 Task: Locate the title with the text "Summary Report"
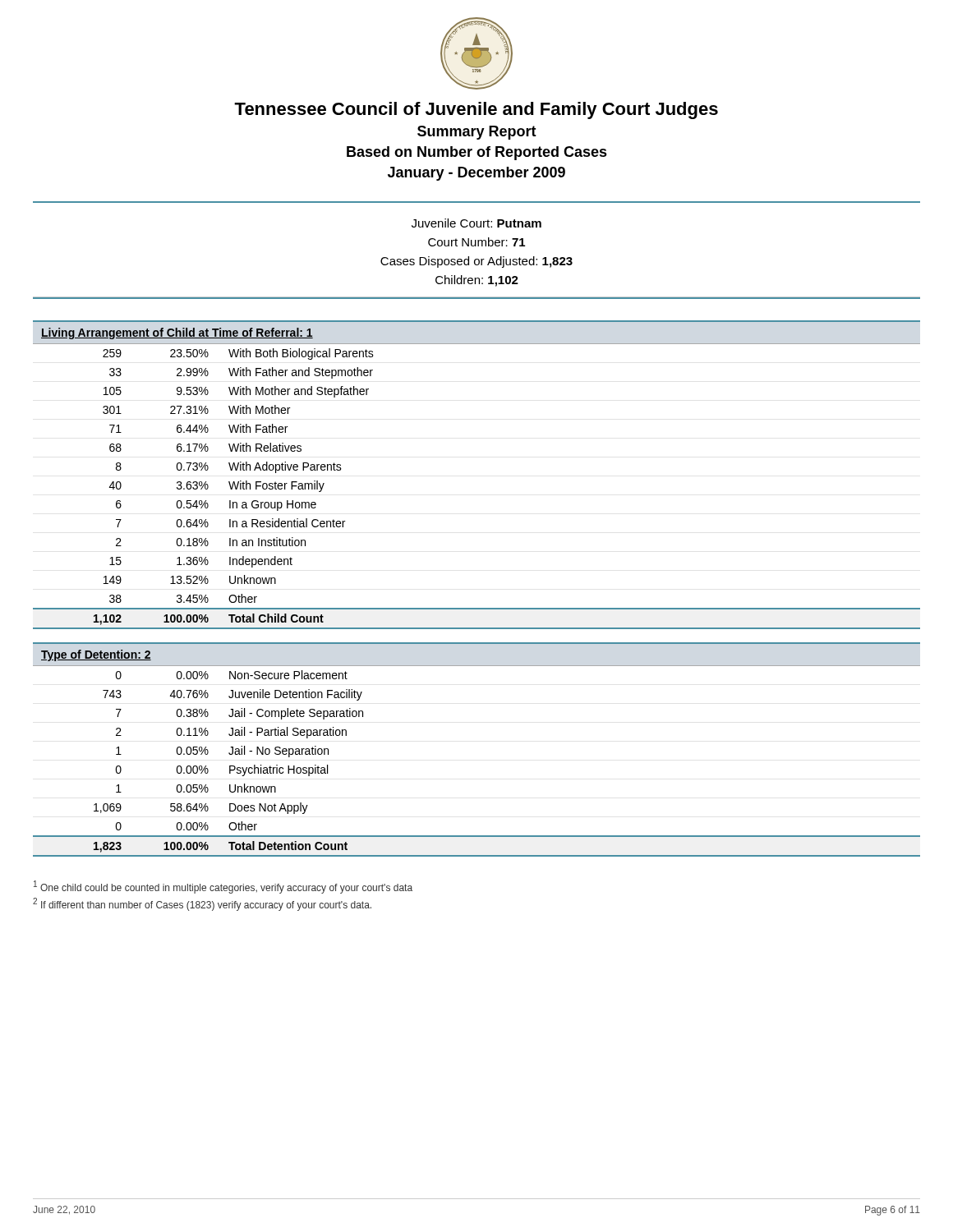(476, 131)
